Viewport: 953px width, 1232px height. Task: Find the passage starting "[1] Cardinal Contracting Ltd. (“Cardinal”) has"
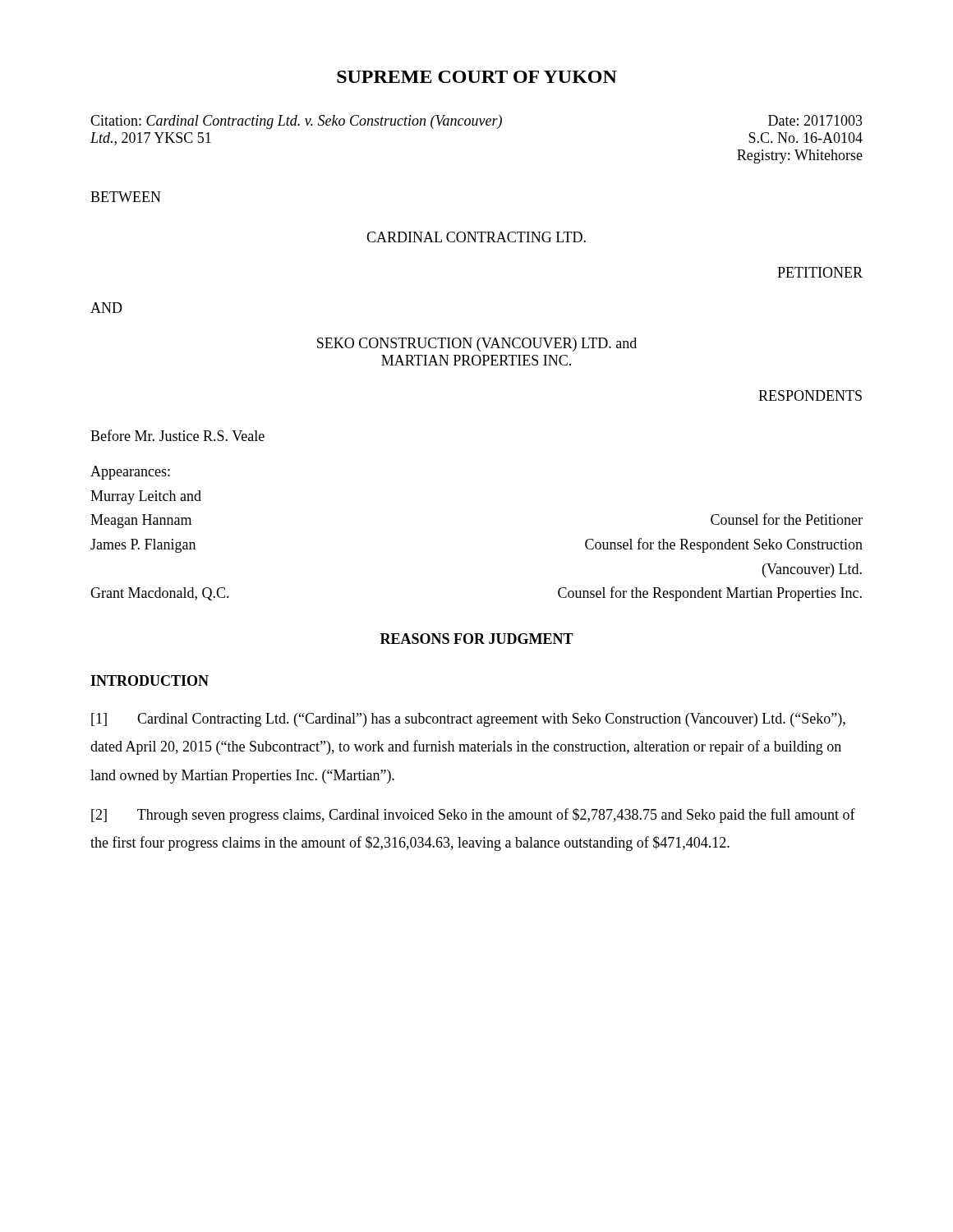(468, 747)
